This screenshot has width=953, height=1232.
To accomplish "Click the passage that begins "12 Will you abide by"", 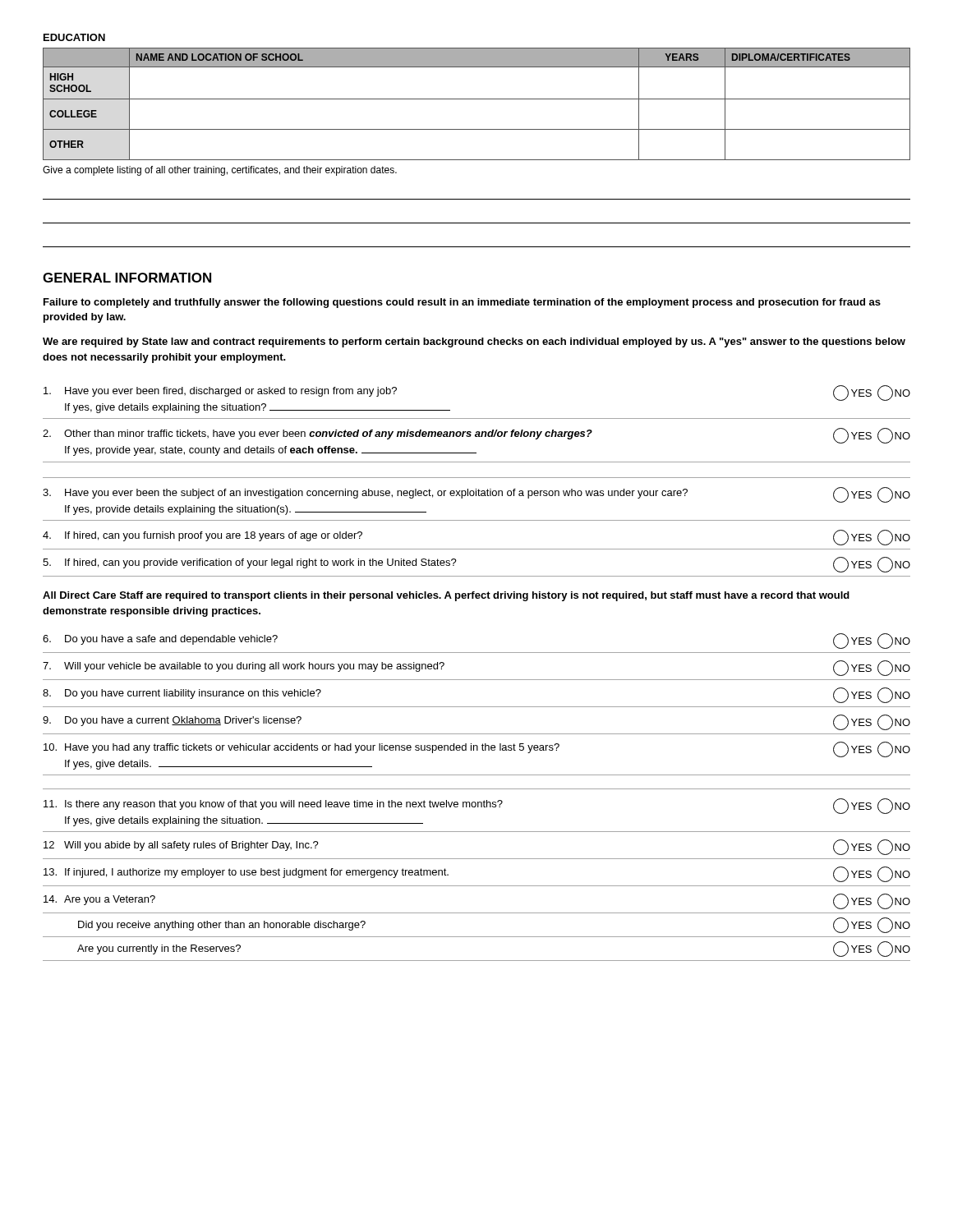I will pyautogui.click(x=476, y=847).
